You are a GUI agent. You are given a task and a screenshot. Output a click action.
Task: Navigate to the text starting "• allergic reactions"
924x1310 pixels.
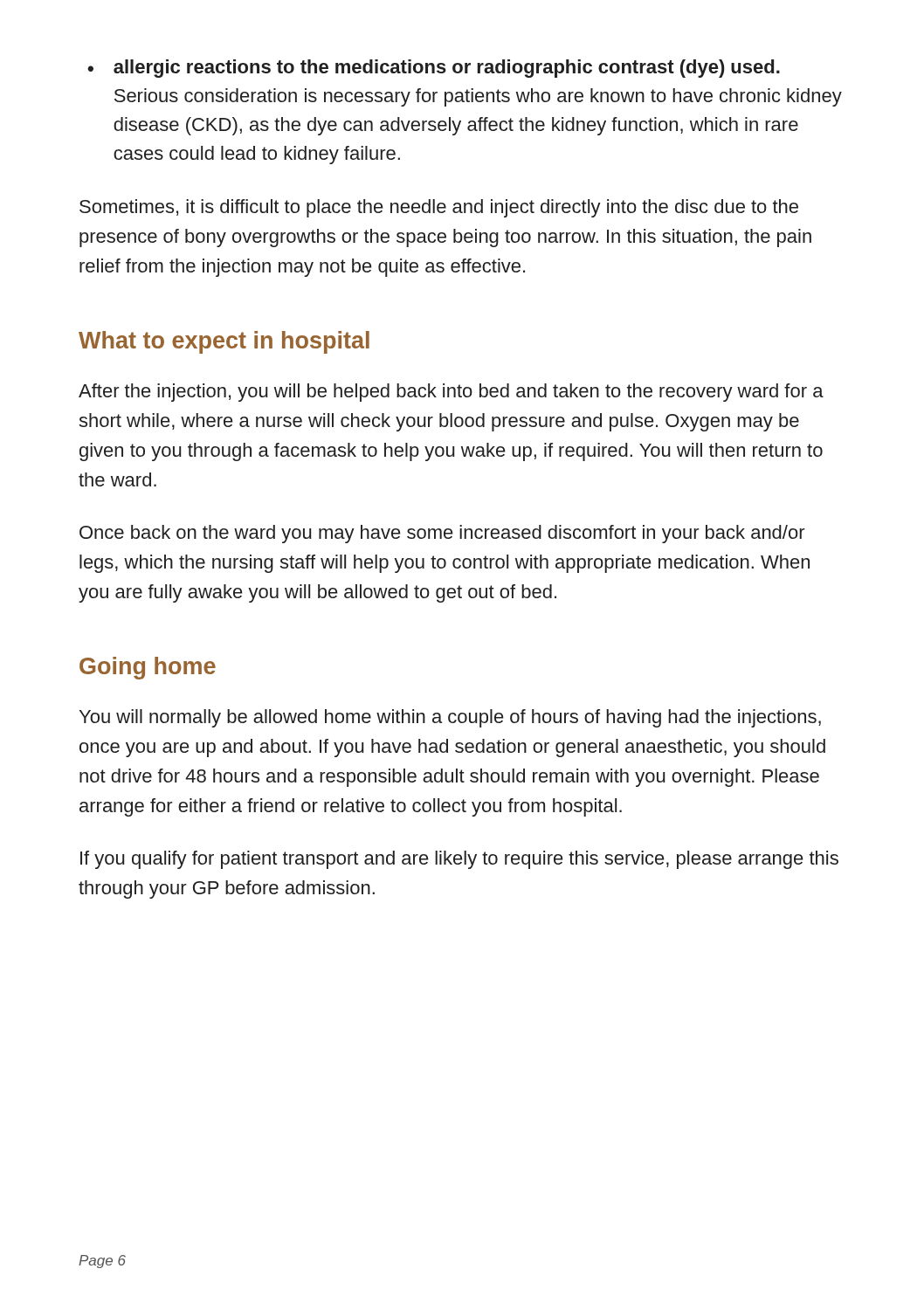tap(466, 110)
